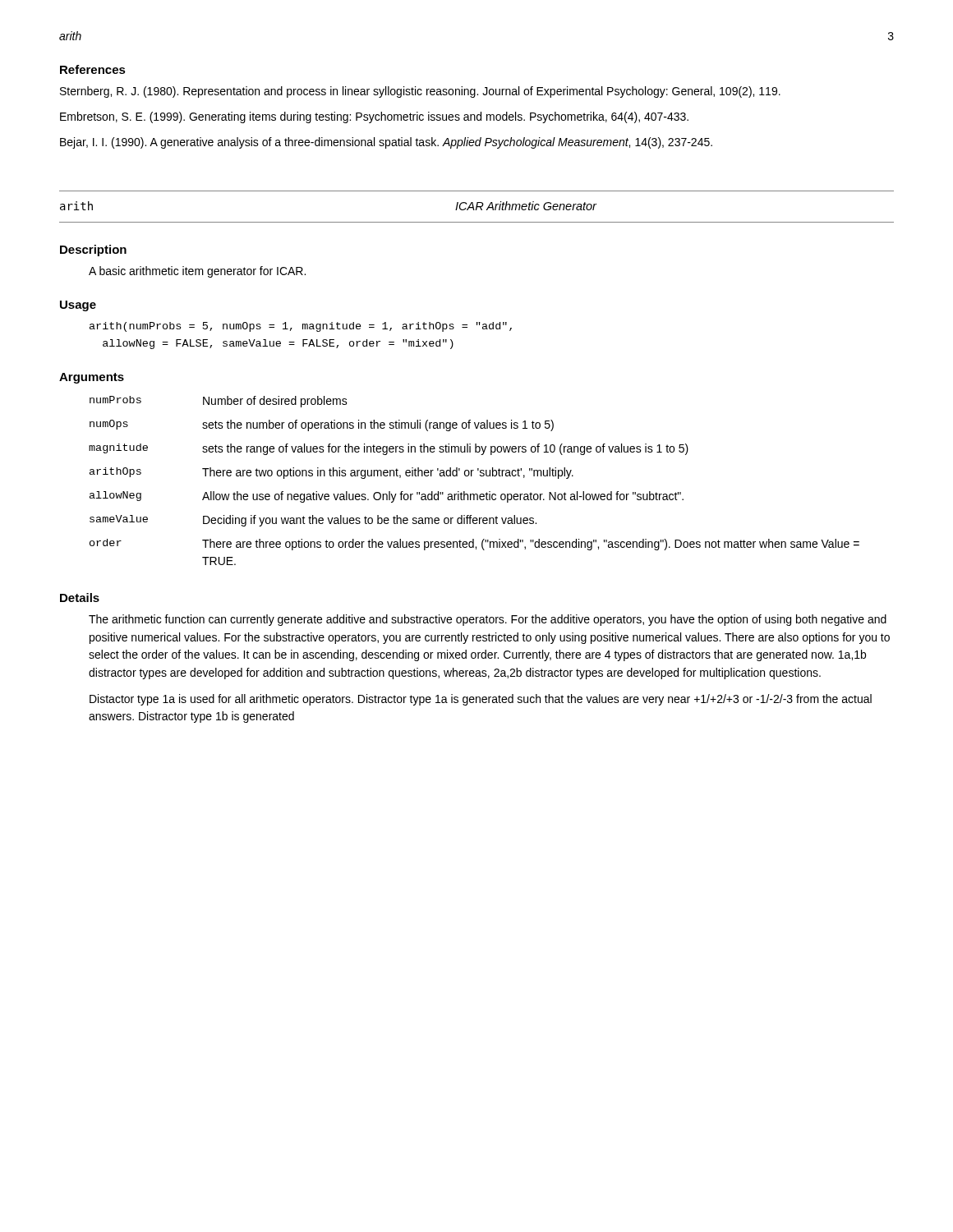Navigate to the passage starting "arith ICAR Arithmetic Generator"
The height and width of the screenshot is (1232, 953).
coord(476,207)
